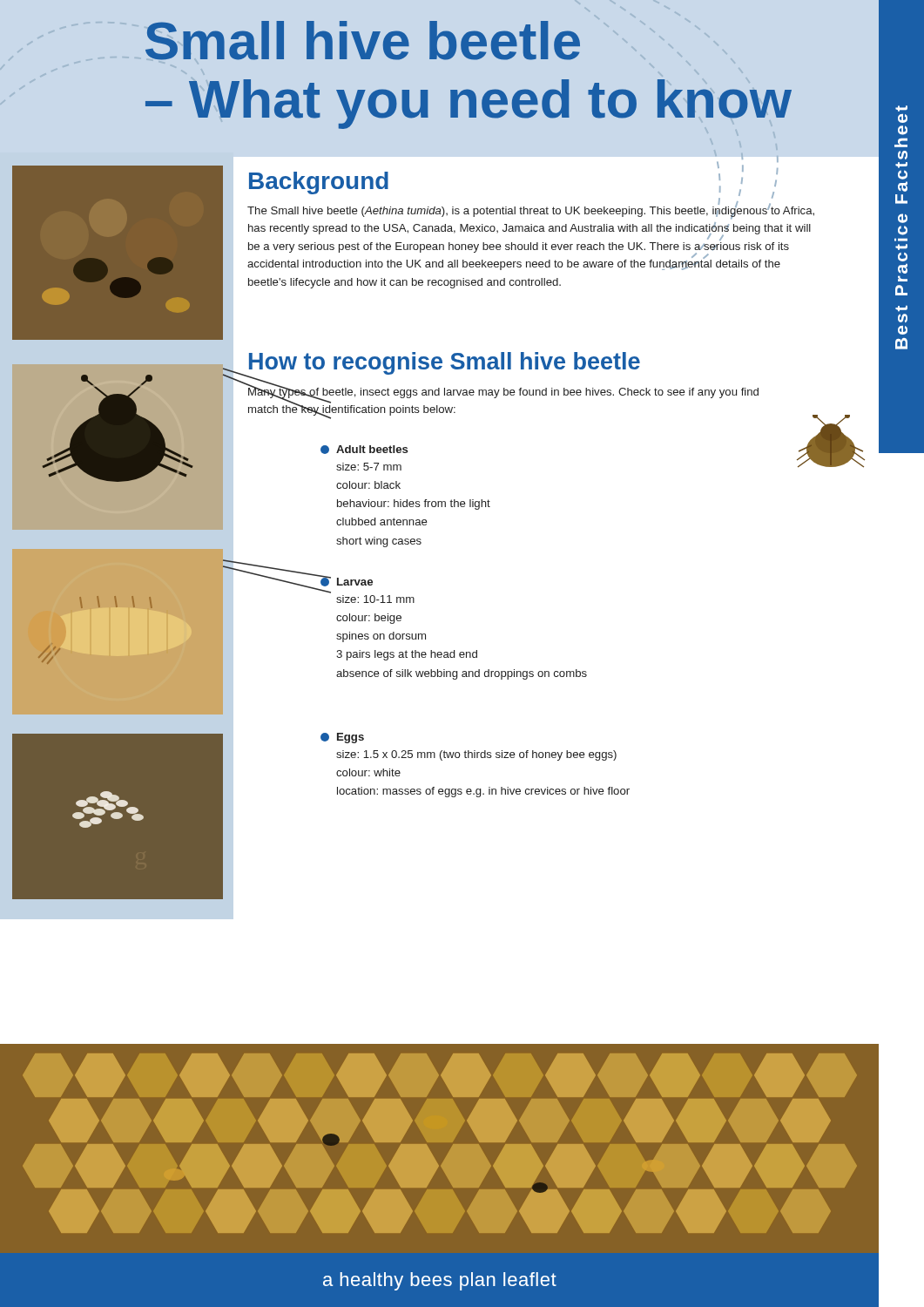The height and width of the screenshot is (1307, 924).
Task: Find the illustration
Action: click(831, 447)
